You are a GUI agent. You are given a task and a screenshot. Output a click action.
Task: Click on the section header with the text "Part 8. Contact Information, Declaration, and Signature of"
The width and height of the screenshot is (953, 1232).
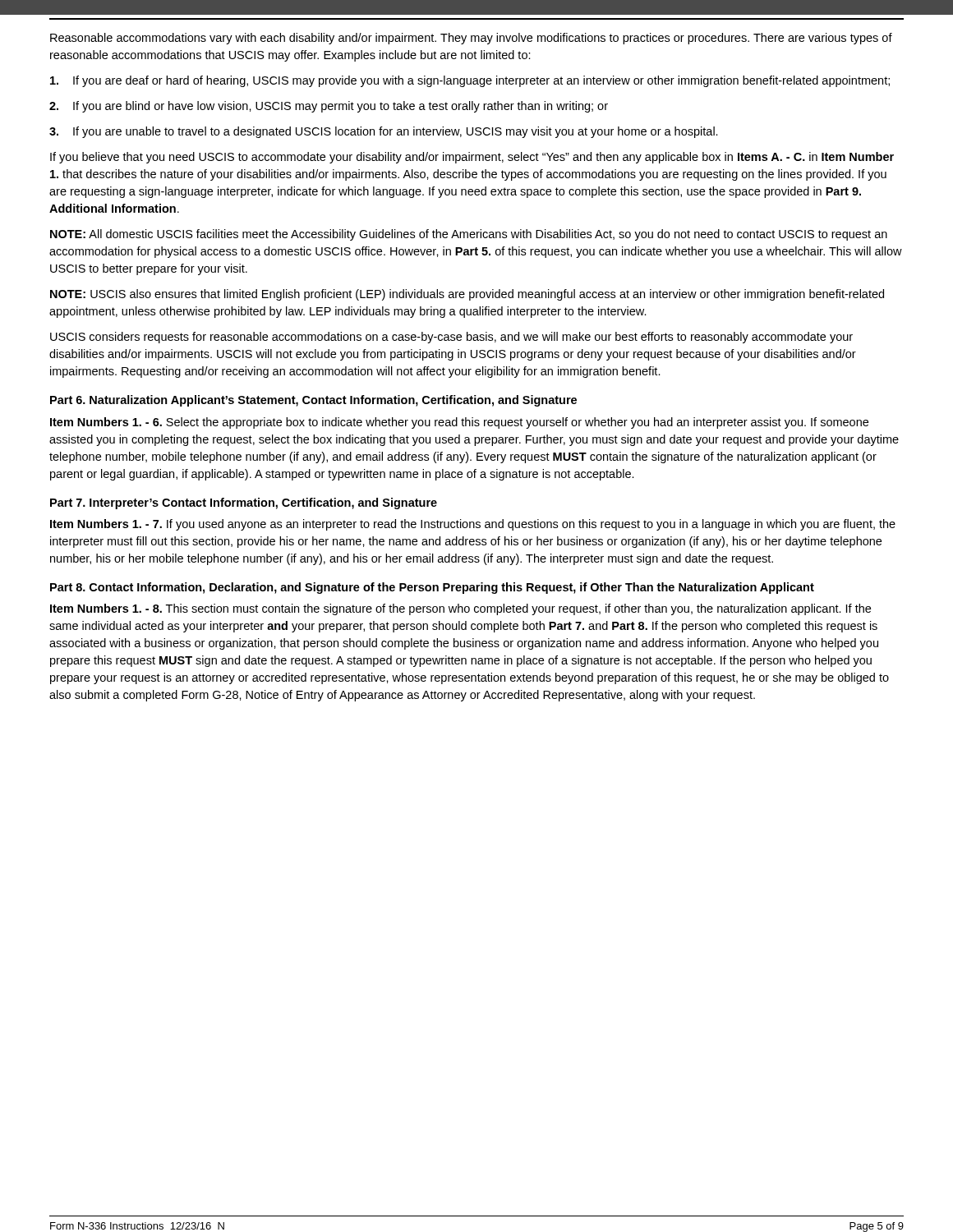(x=476, y=587)
